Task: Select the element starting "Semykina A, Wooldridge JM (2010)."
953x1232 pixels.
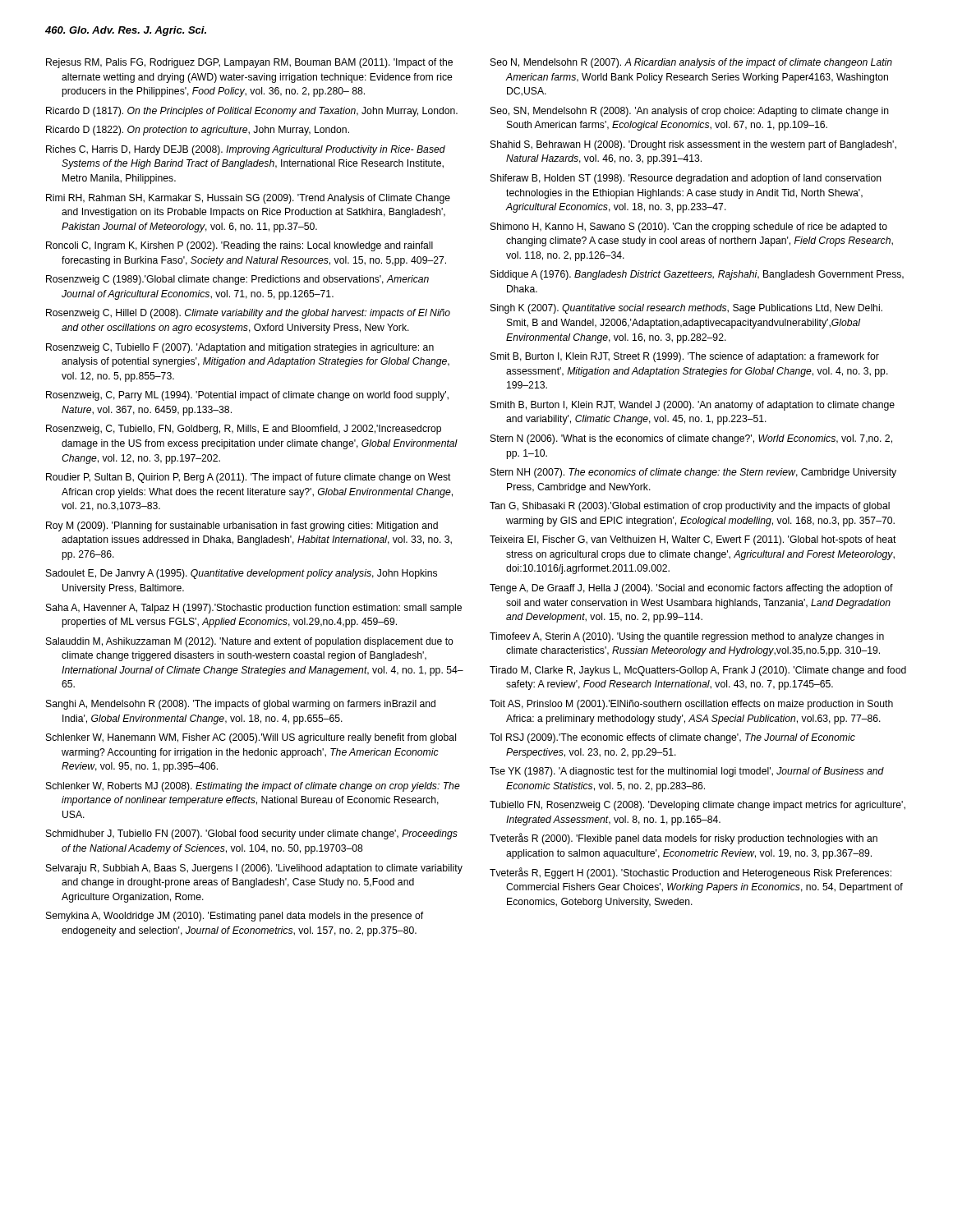Action: point(234,923)
